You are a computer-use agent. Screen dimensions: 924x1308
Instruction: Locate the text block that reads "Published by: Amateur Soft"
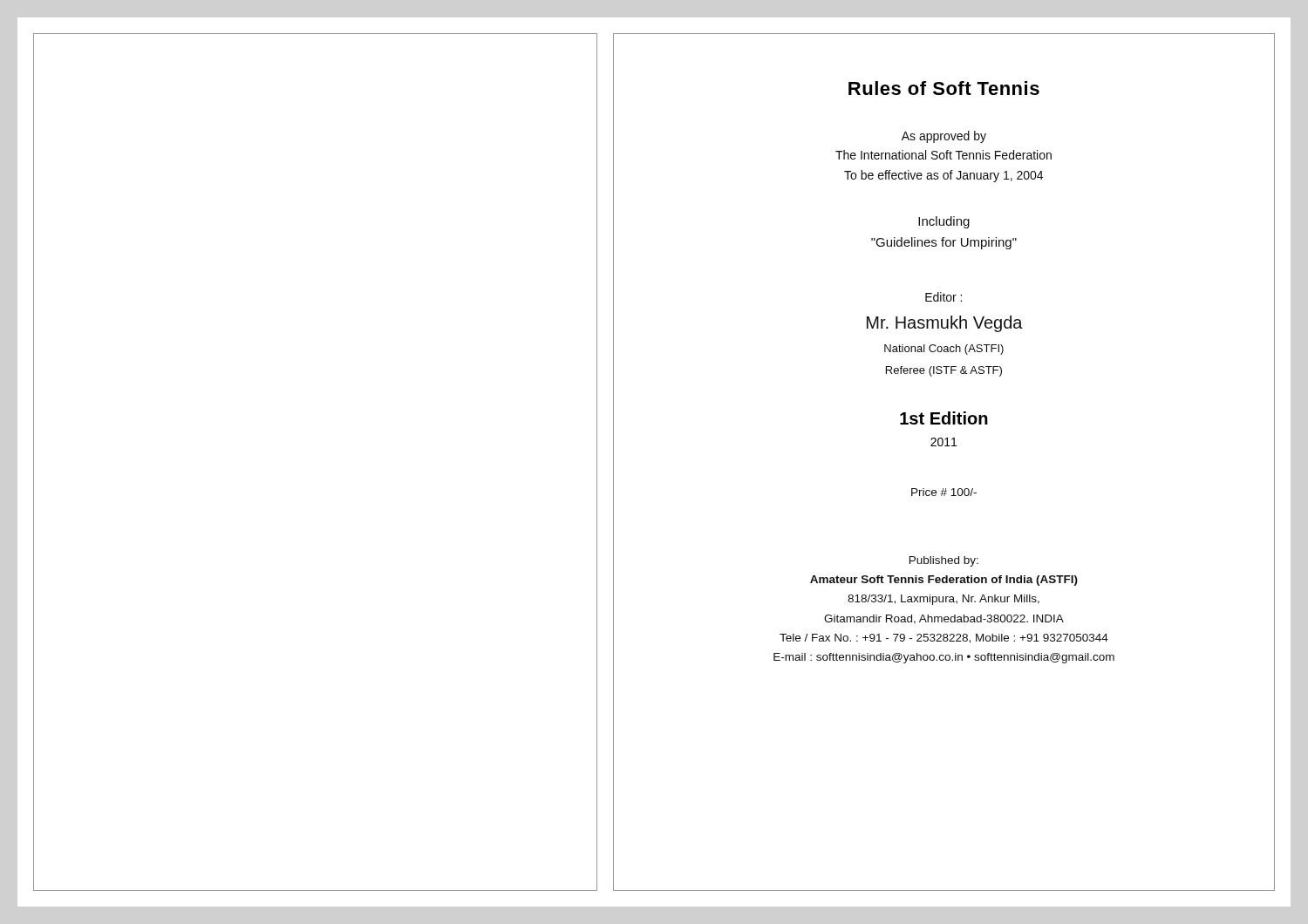(x=944, y=609)
